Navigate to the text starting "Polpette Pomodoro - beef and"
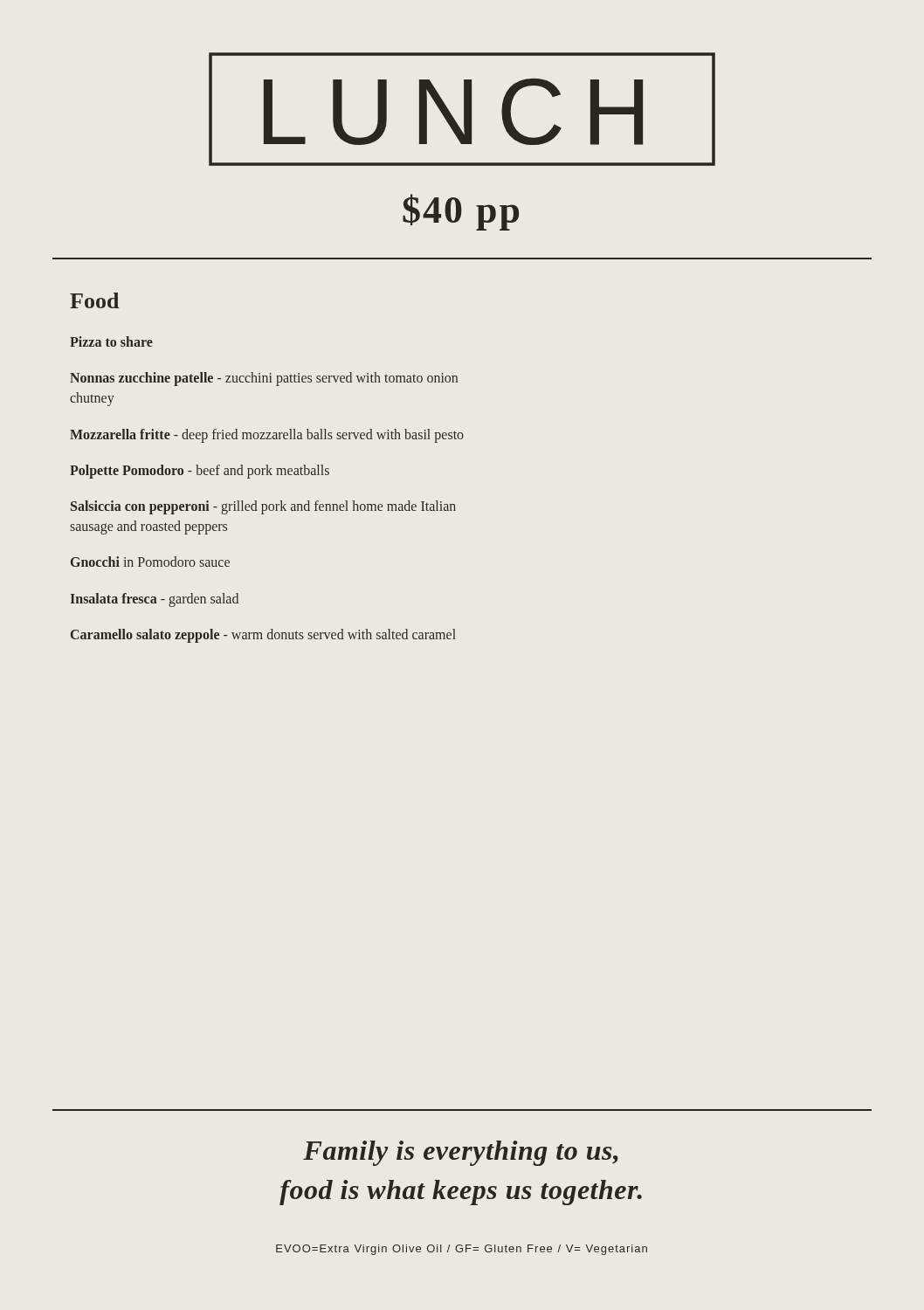This screenshot has height=1310, width=924. (200, 470)
